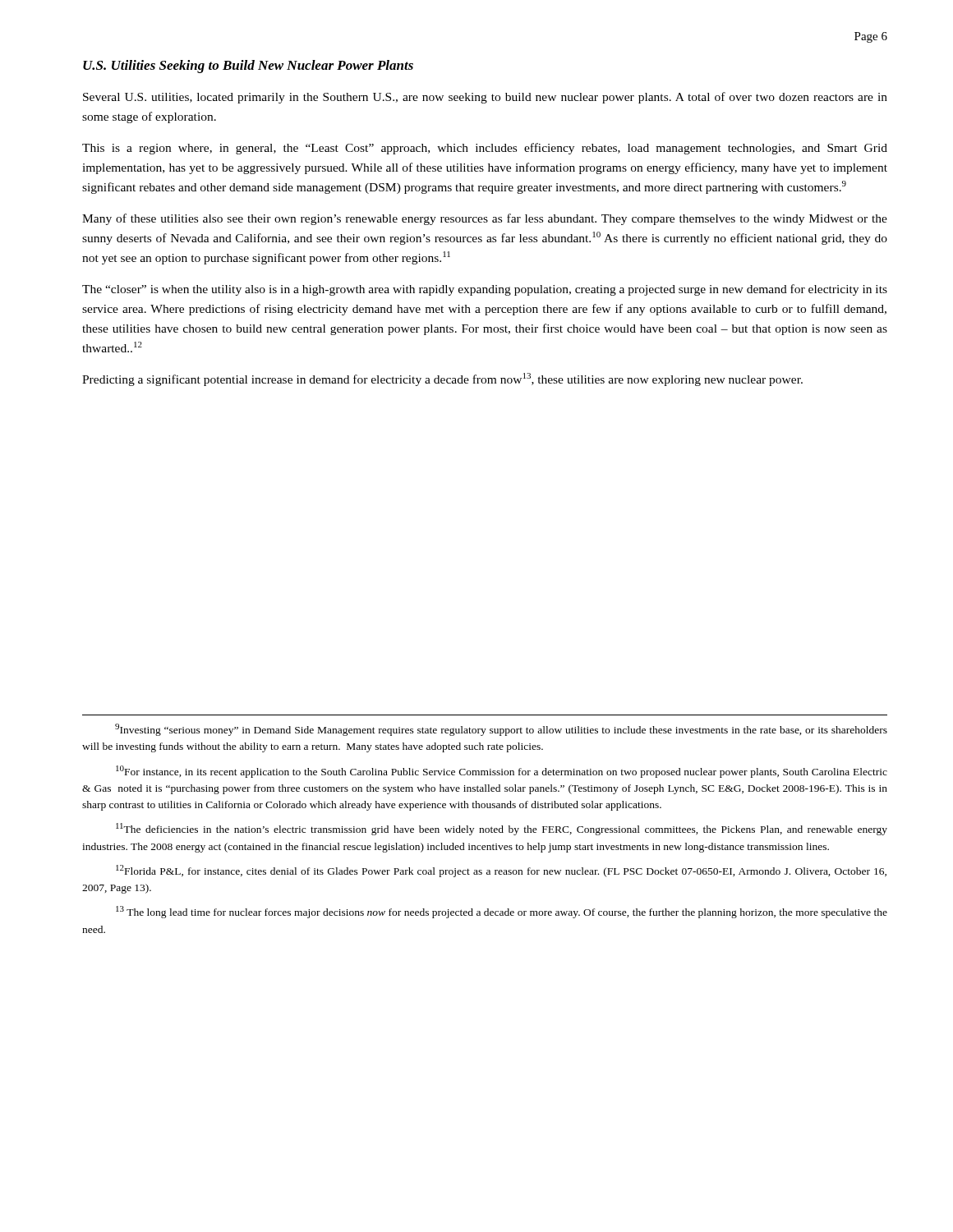Select the footnote with the text "13 The long lead time"
The width and height of the screenshot is (953, 1232).
[x=485, y=920]
